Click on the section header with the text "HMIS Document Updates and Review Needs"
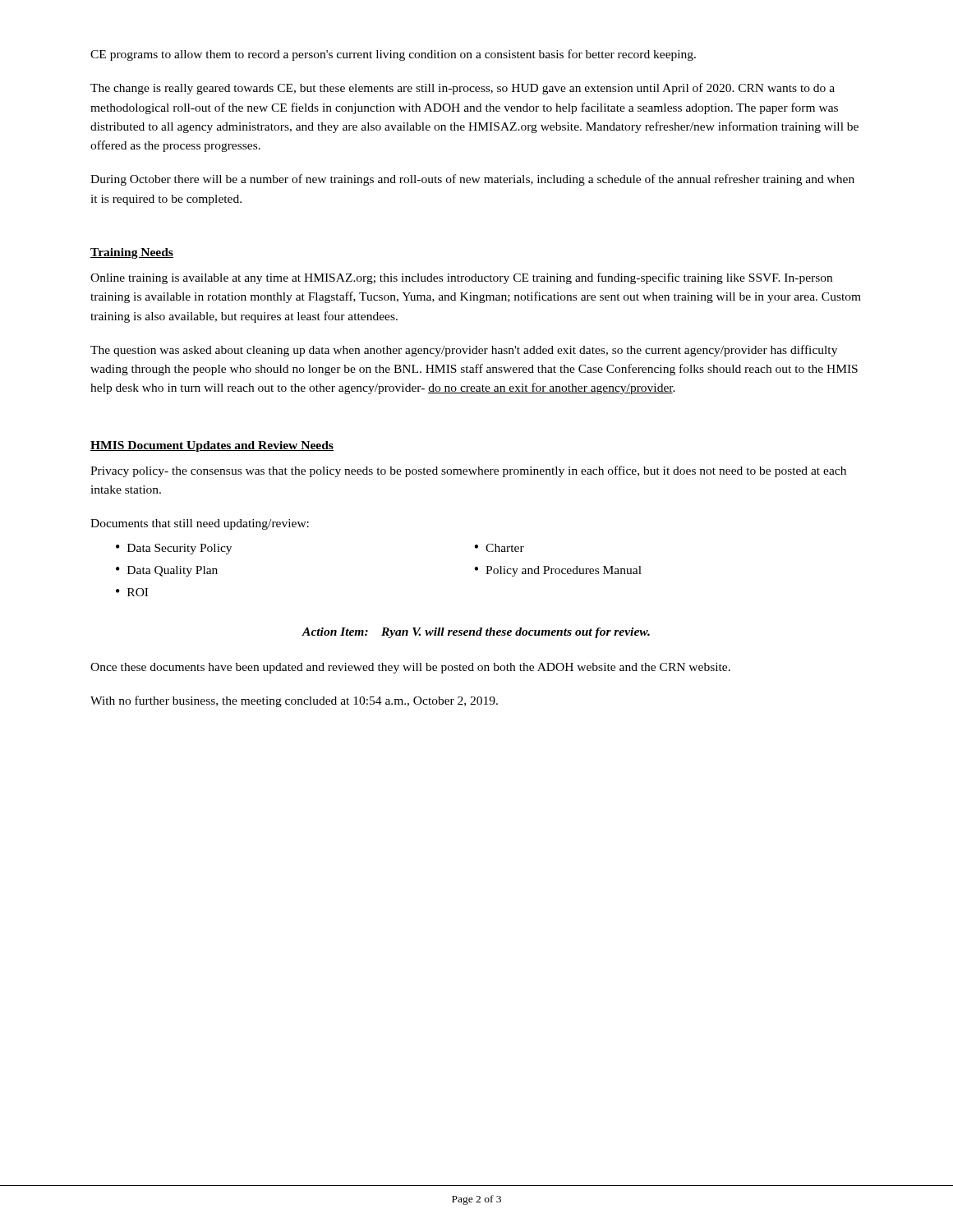 tap(212, 444)
